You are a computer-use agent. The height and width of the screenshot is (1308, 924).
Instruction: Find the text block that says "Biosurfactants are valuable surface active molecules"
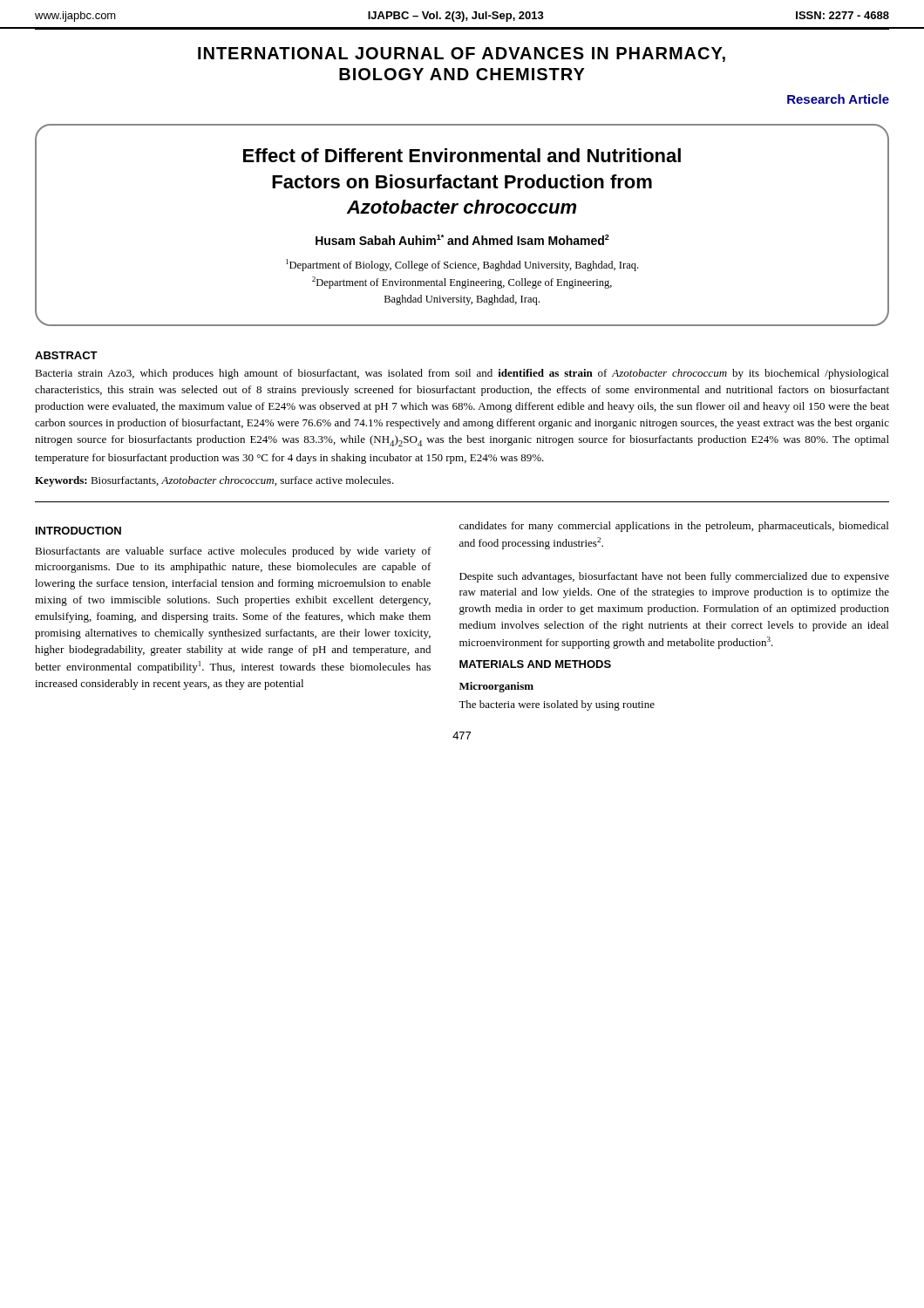[233, 617]
